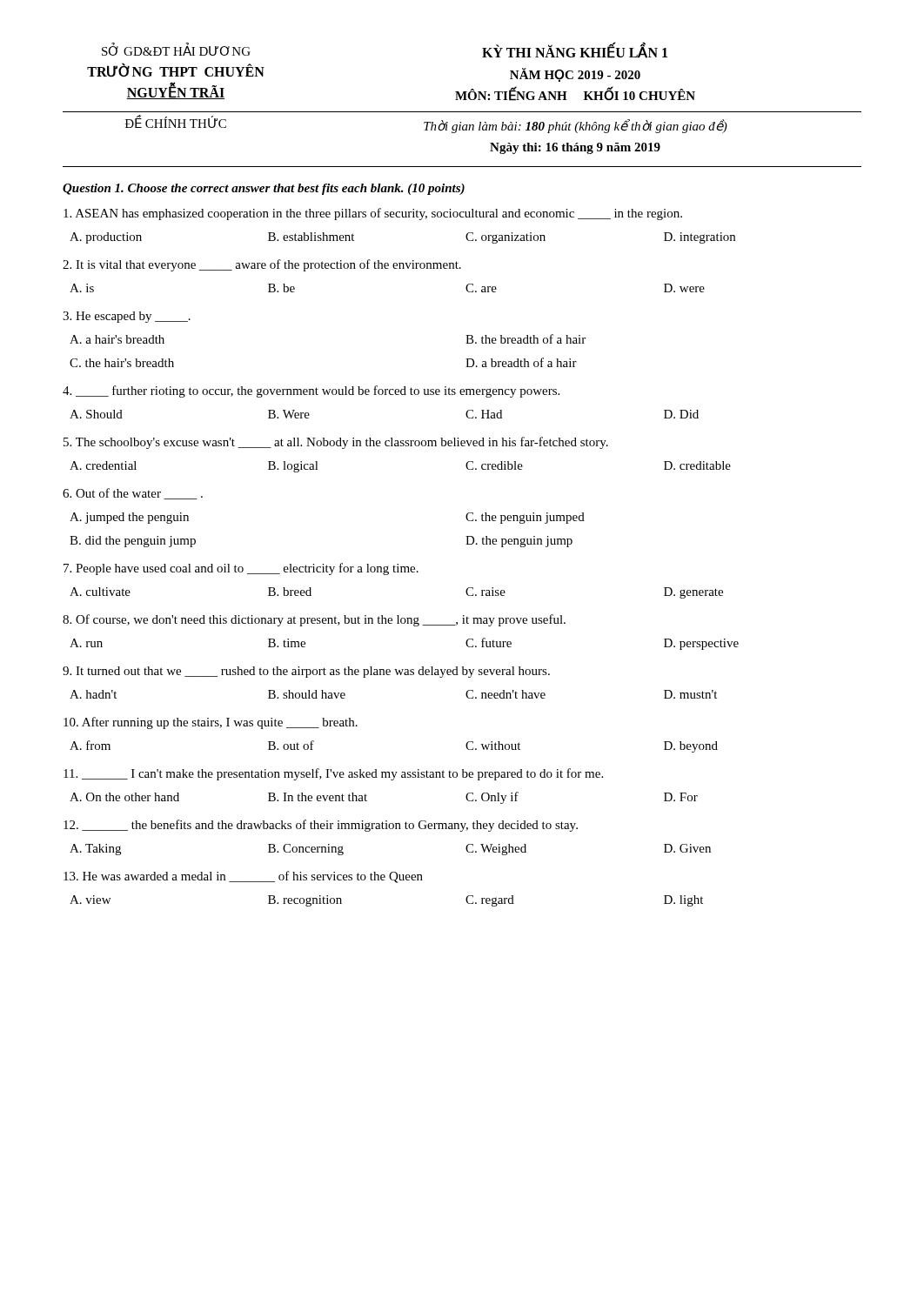Find the text block starting "12. _______ the benefits and the drawbacks"
The width and height of the screenshot is (924, 1305).
point(462,837)
